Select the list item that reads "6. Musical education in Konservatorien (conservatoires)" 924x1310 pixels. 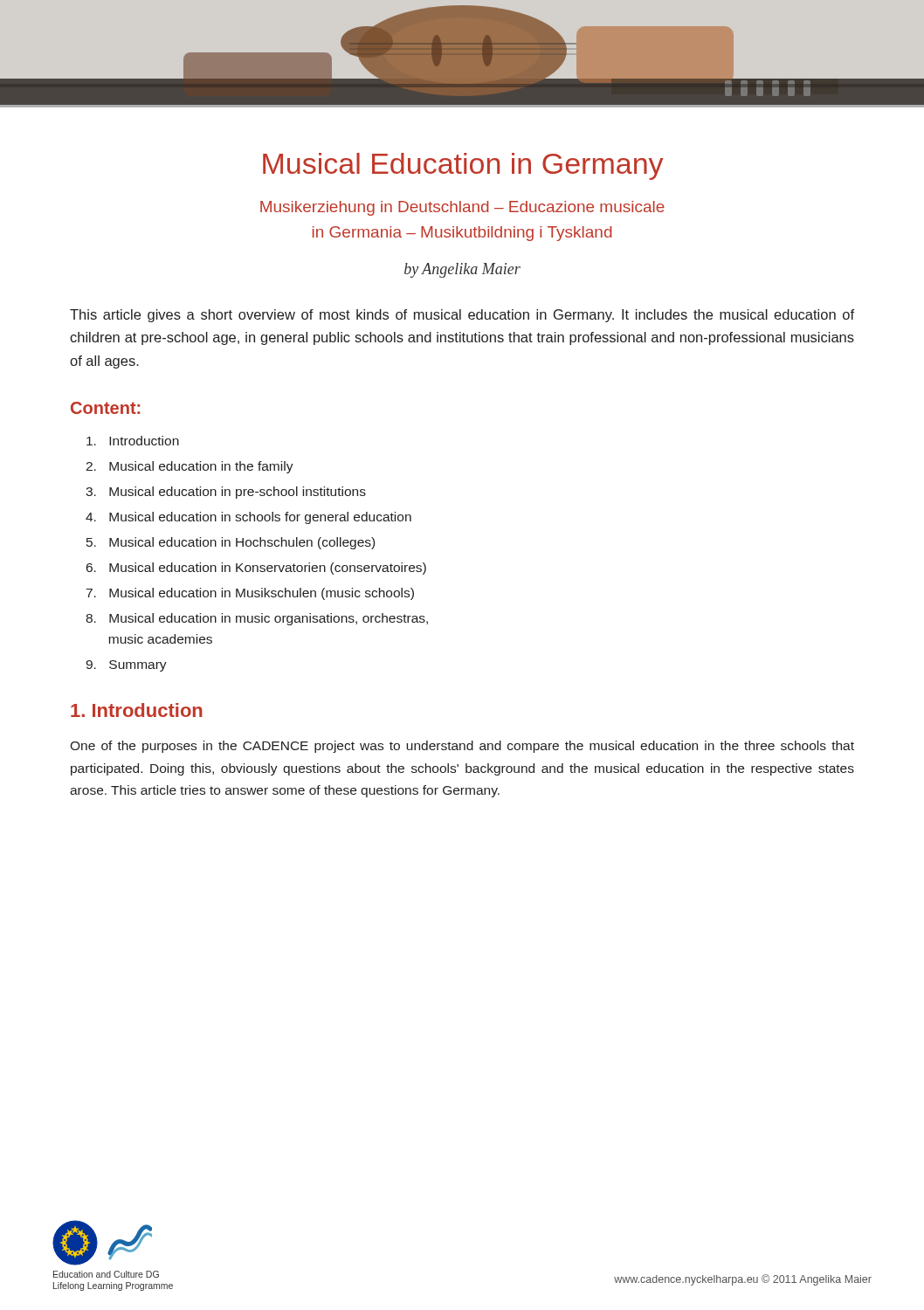256,568
